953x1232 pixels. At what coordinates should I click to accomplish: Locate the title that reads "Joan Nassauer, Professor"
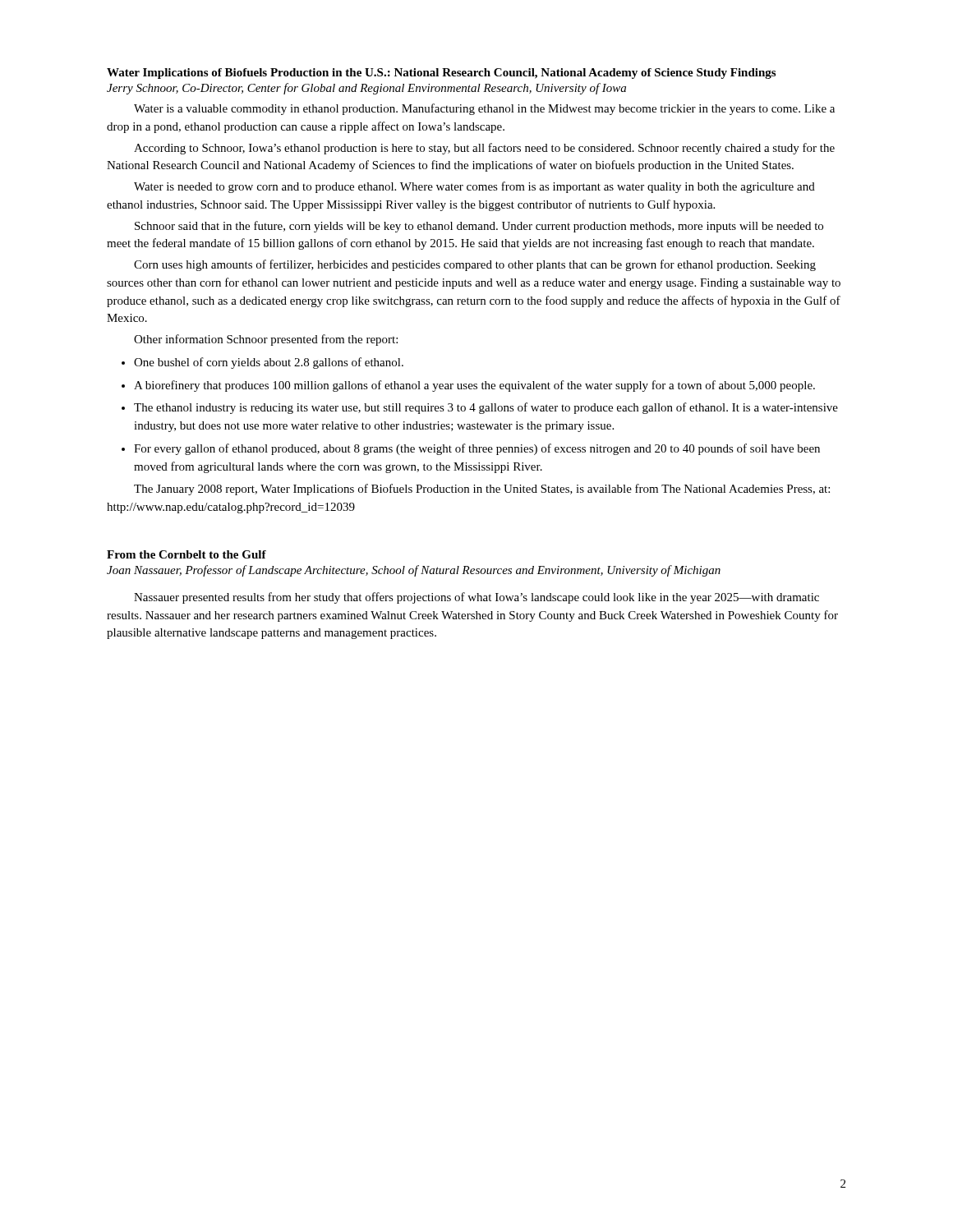[414, 570]
